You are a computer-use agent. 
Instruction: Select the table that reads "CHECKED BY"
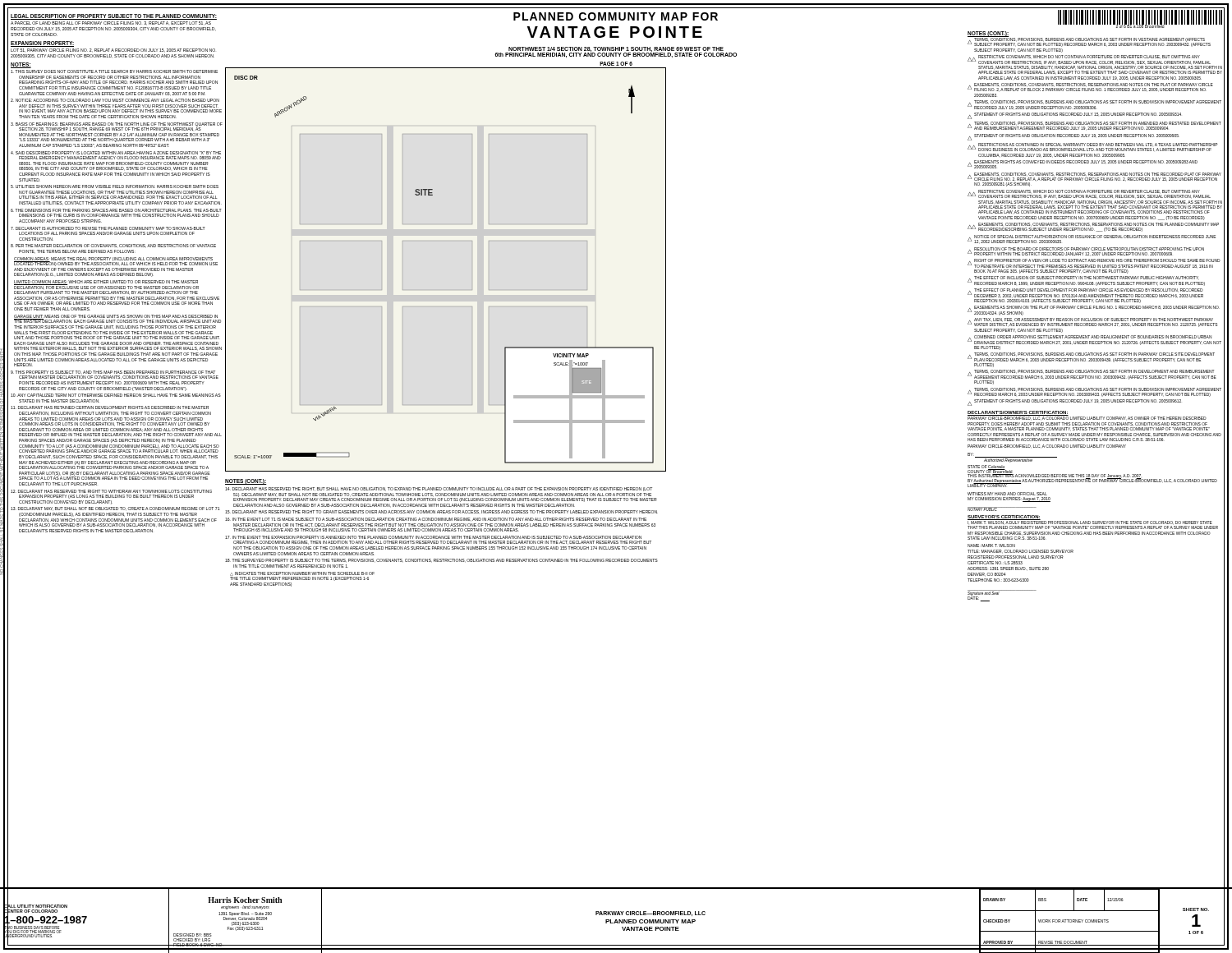[x=1070, y=921]
